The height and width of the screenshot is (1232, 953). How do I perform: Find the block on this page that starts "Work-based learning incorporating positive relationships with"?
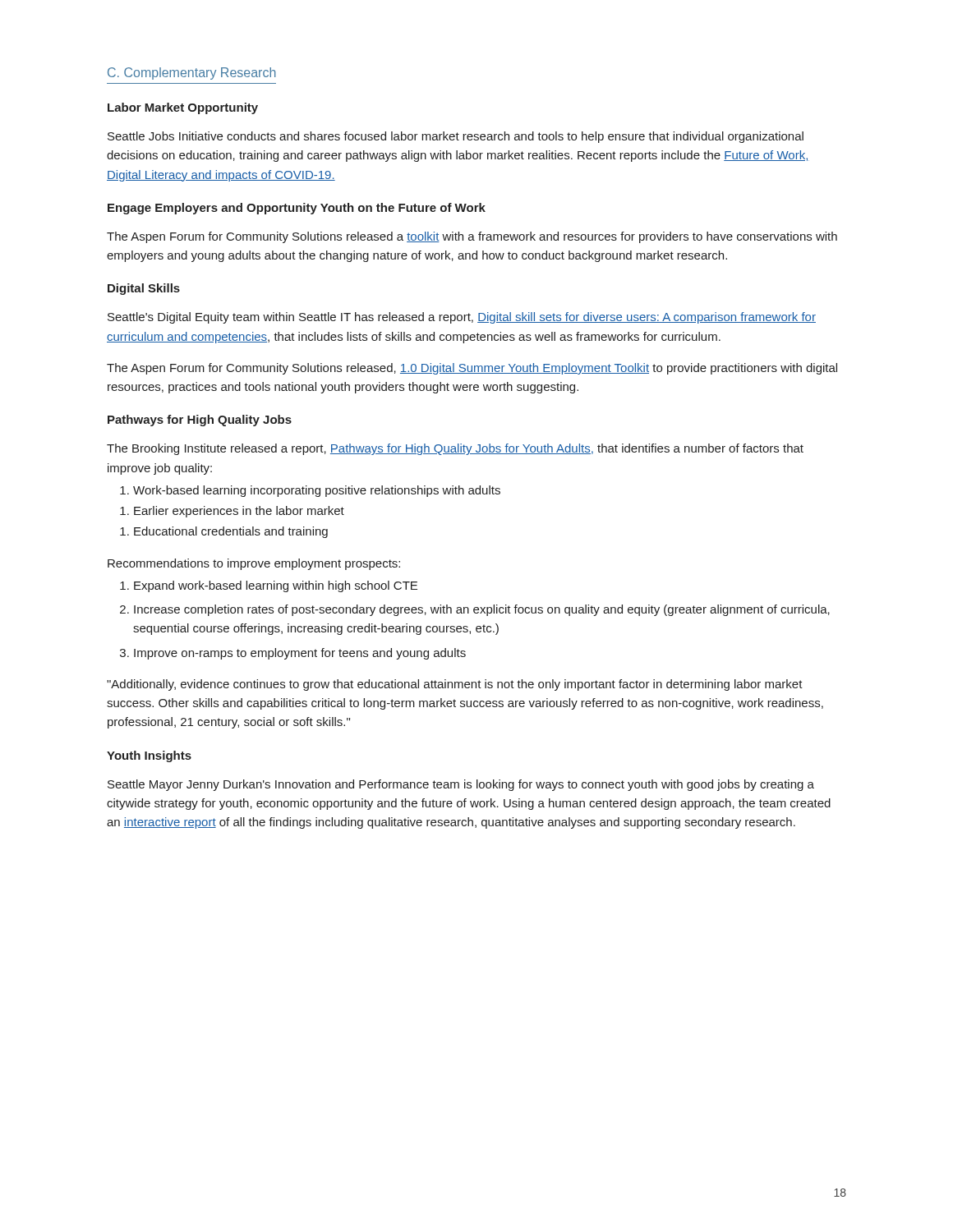click(x=476, y=490)
